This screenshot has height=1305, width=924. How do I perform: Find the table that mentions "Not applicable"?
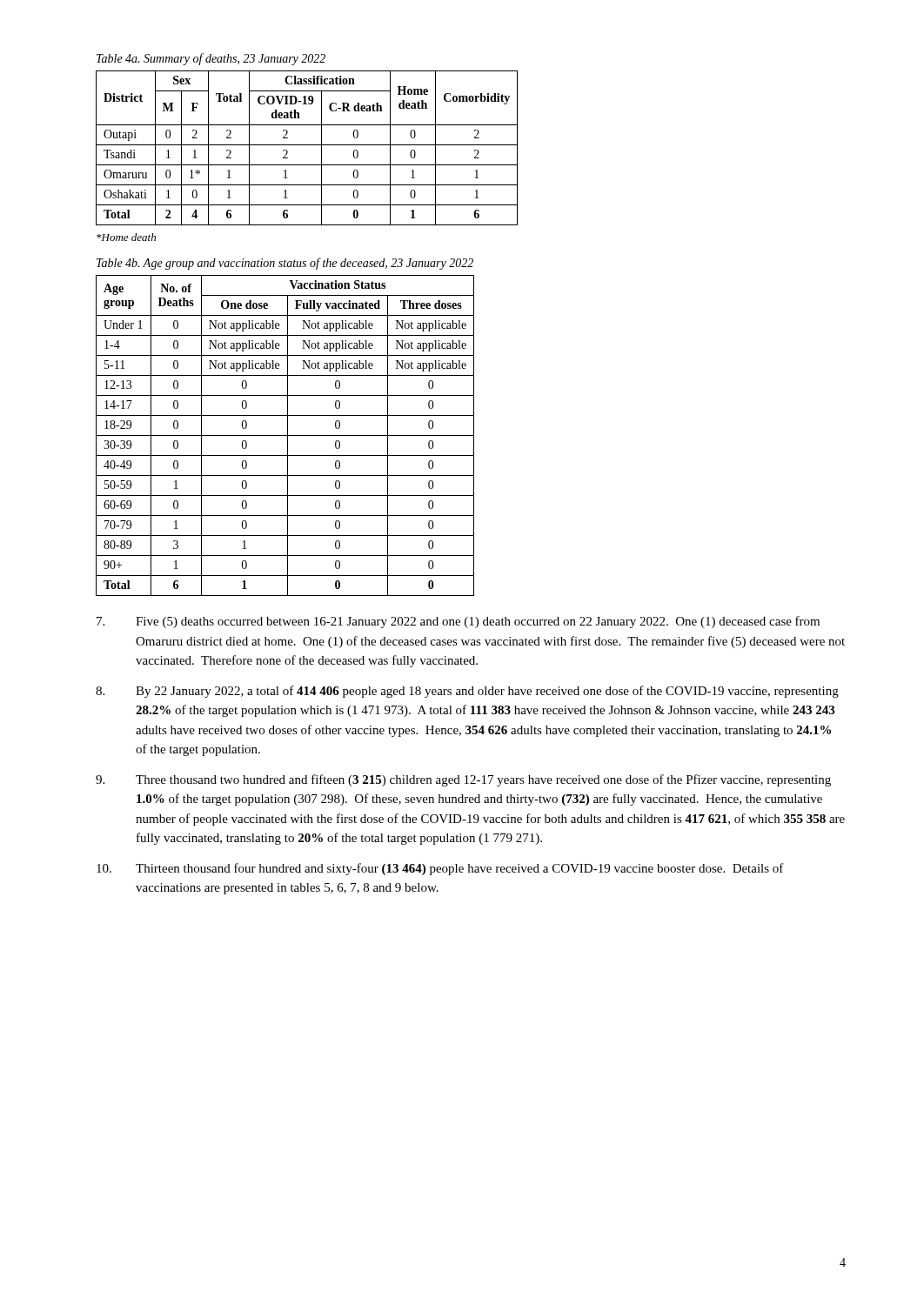coord(471,435)
